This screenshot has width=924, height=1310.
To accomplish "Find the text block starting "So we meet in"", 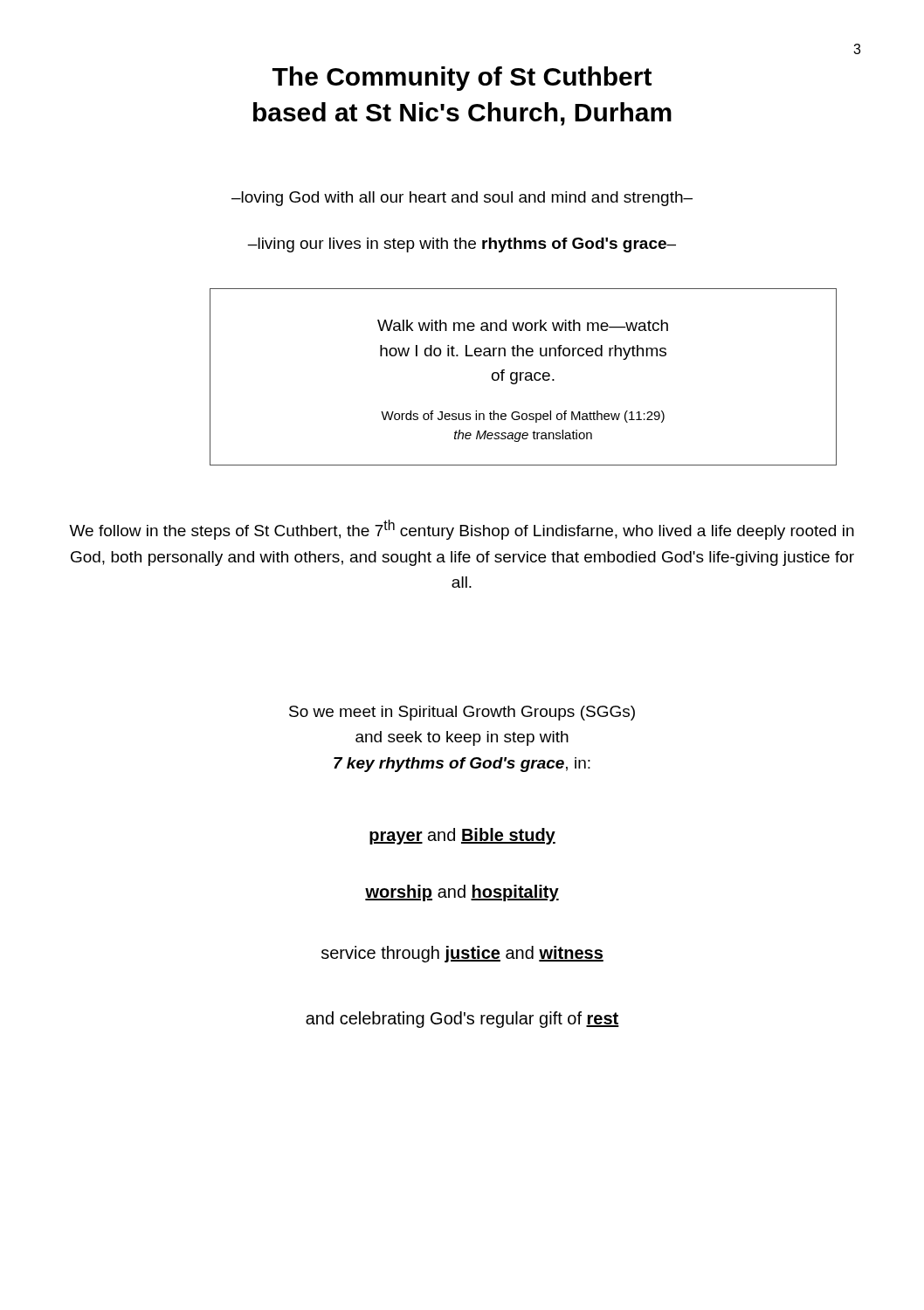I will coord(462,737).
